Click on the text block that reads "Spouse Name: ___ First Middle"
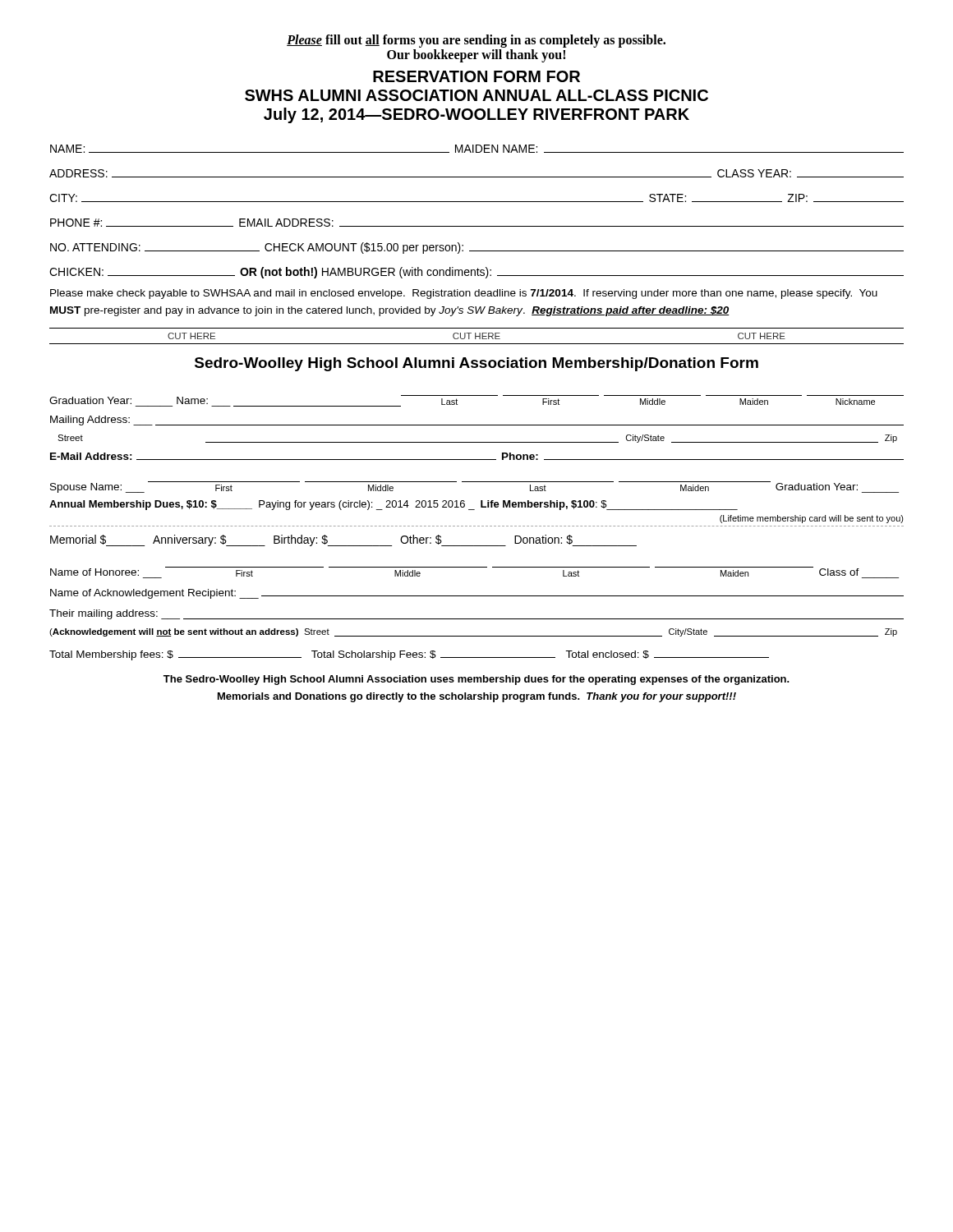The image size is (953, 1232). pyautogui.click(x=474, y=480)
